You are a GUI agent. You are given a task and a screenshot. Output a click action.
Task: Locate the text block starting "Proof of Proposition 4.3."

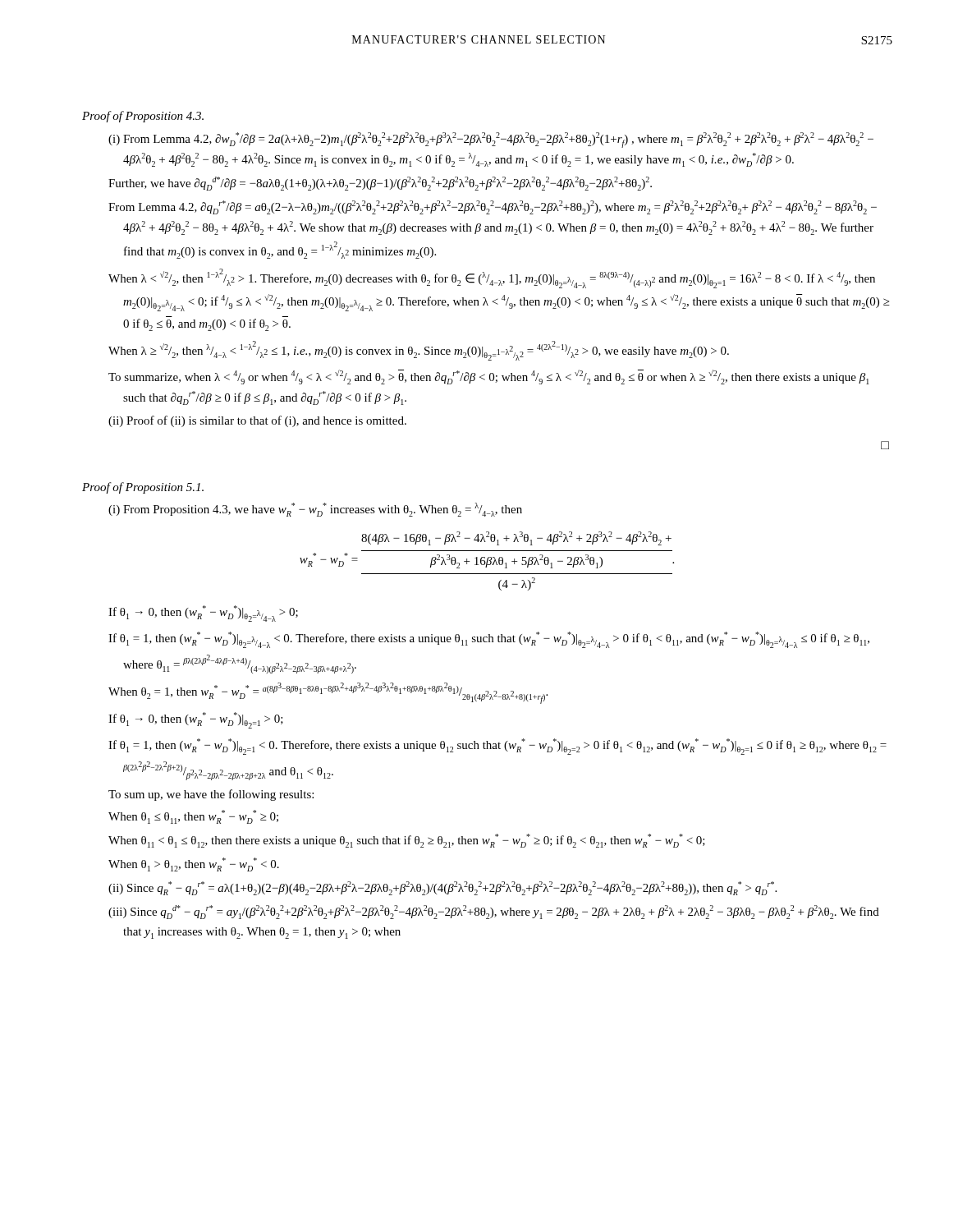[143, 116]
